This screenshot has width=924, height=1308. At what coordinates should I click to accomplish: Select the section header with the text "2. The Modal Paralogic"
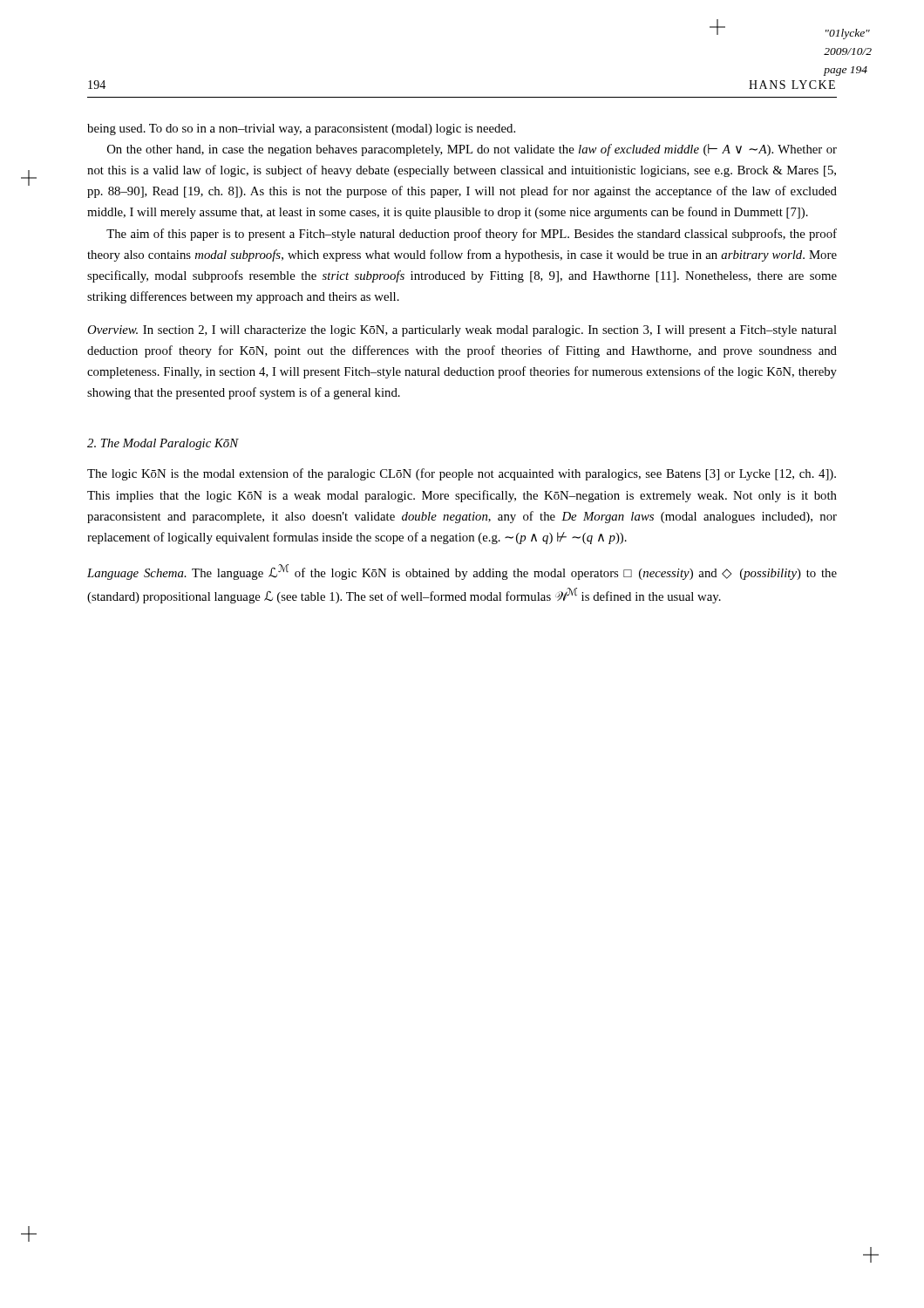coord(163,443)
